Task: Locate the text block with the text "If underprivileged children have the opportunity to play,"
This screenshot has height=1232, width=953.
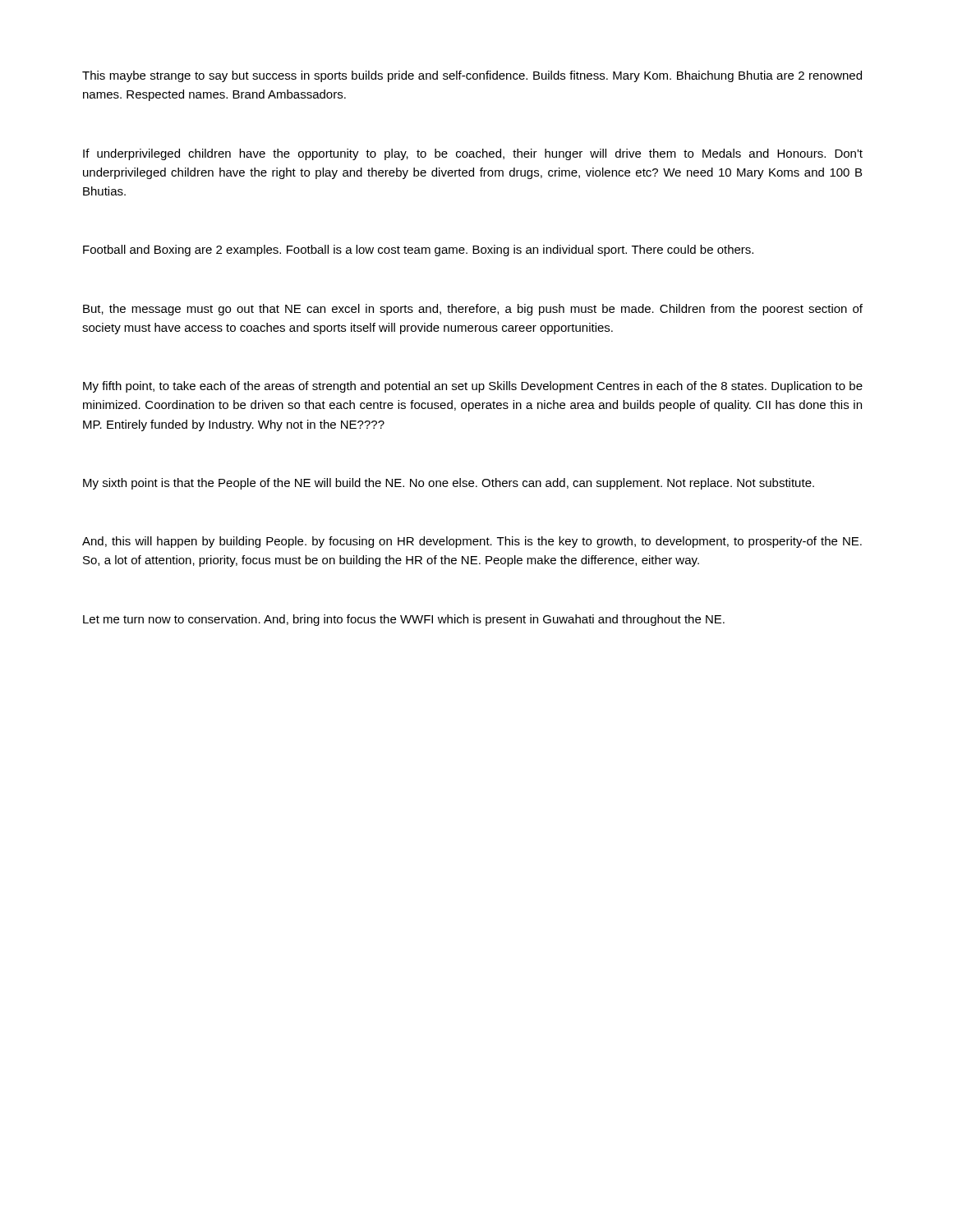Action: (472, 172)
